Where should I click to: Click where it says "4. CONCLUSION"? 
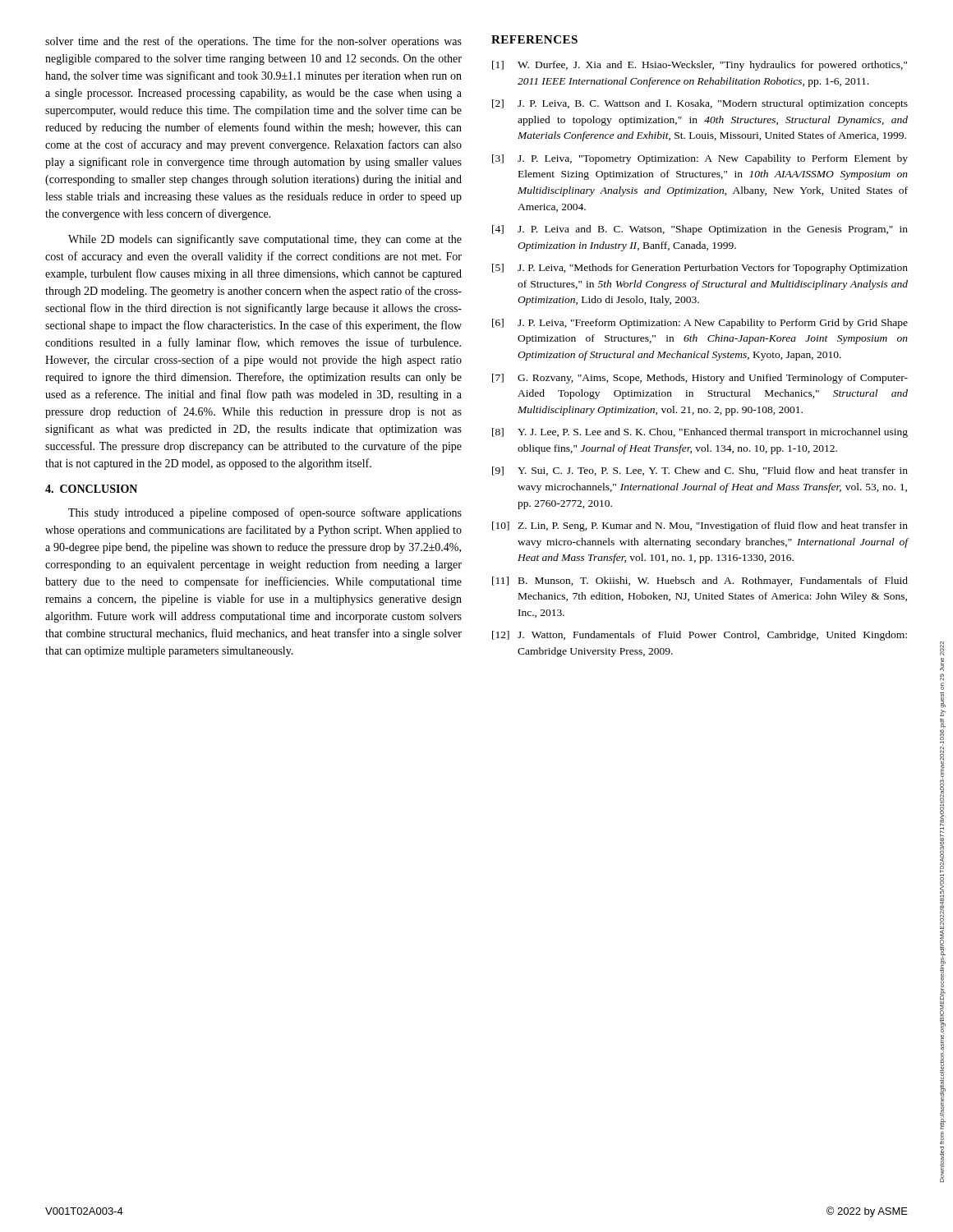[x=91, y=489]
